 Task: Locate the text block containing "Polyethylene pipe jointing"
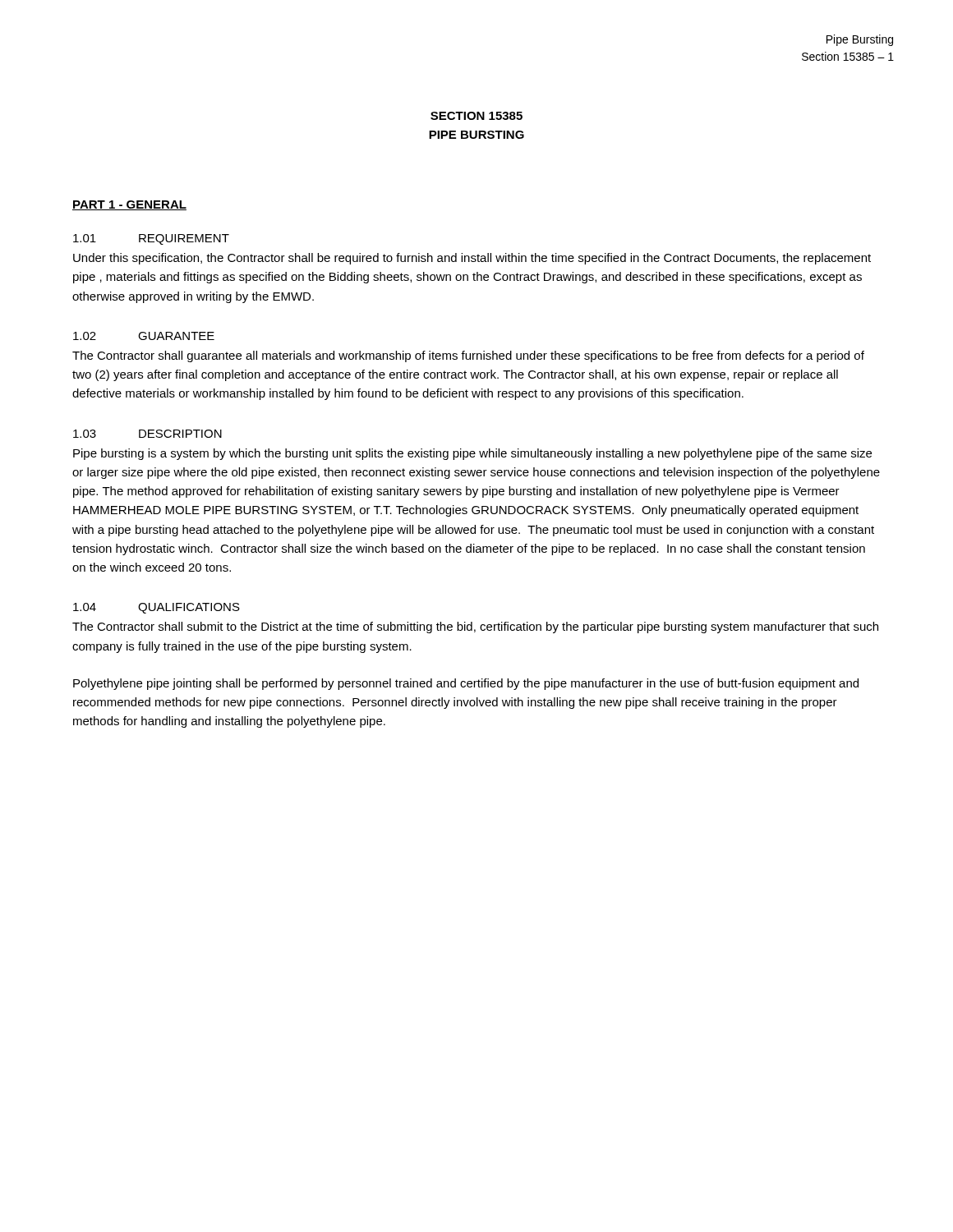[466, 702]
